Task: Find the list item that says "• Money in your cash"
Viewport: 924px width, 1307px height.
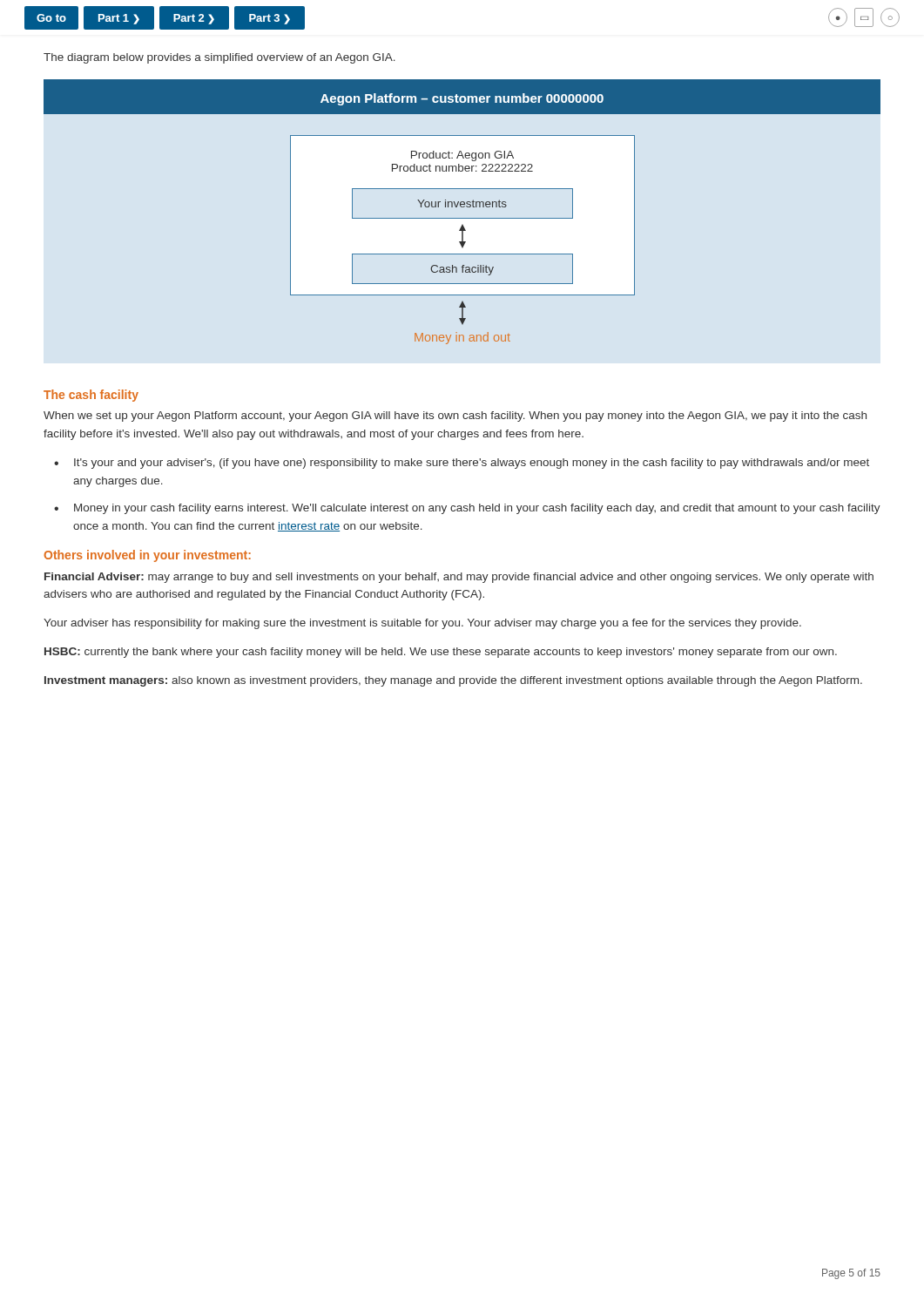Action: point(467,517)
